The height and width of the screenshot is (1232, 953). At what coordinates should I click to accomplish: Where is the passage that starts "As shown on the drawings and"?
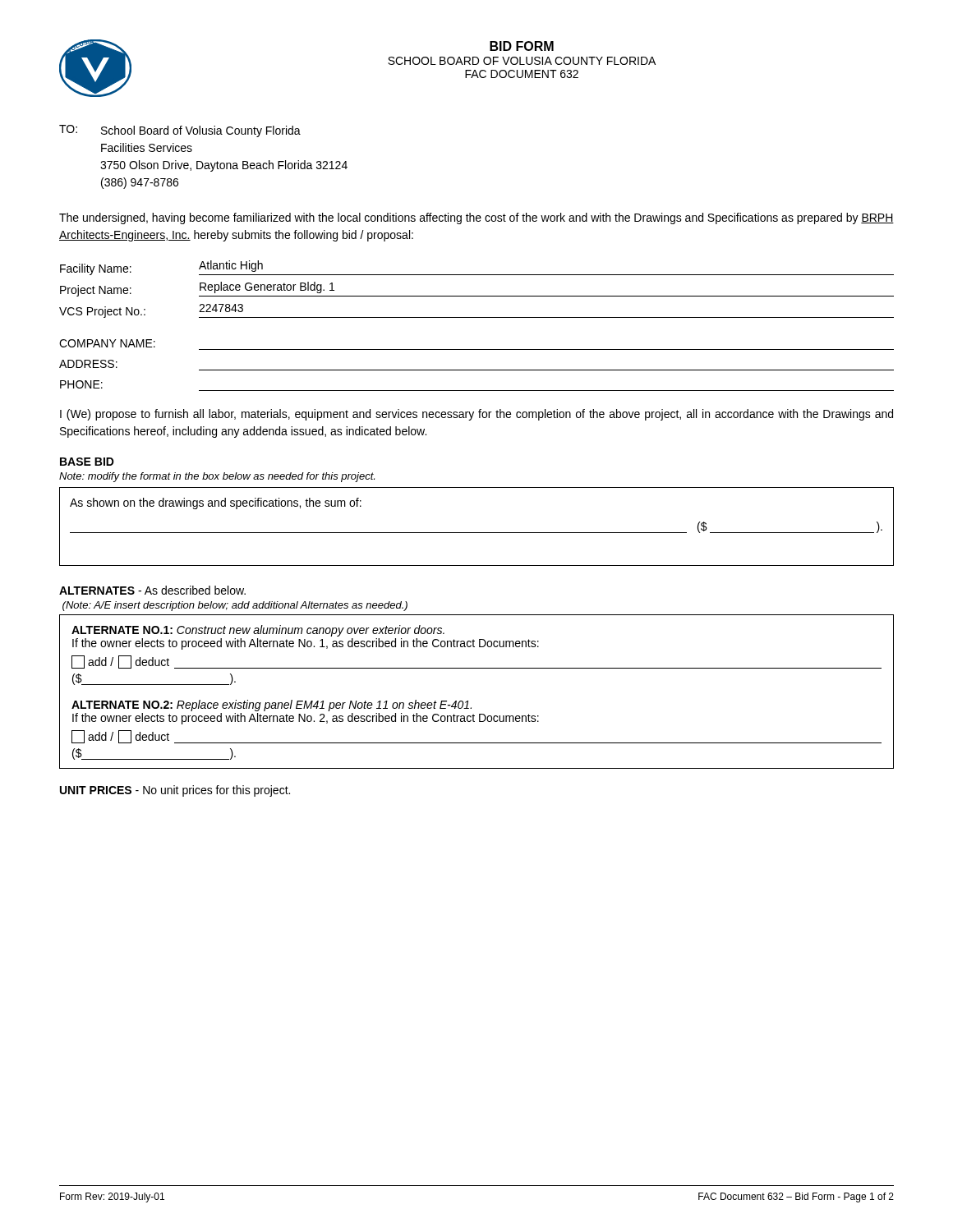click(216, 503)
